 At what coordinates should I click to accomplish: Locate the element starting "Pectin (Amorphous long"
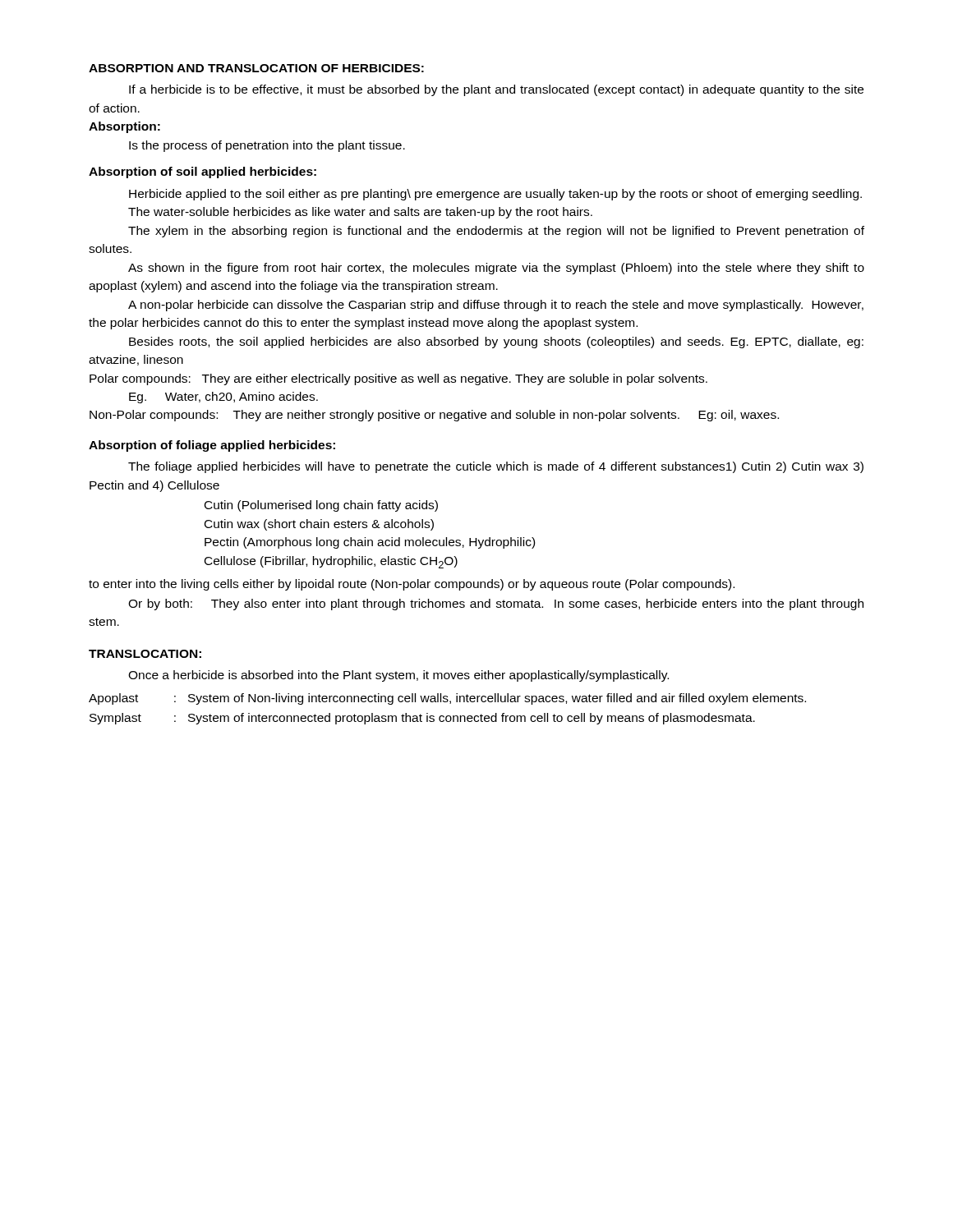pos(370,542)
